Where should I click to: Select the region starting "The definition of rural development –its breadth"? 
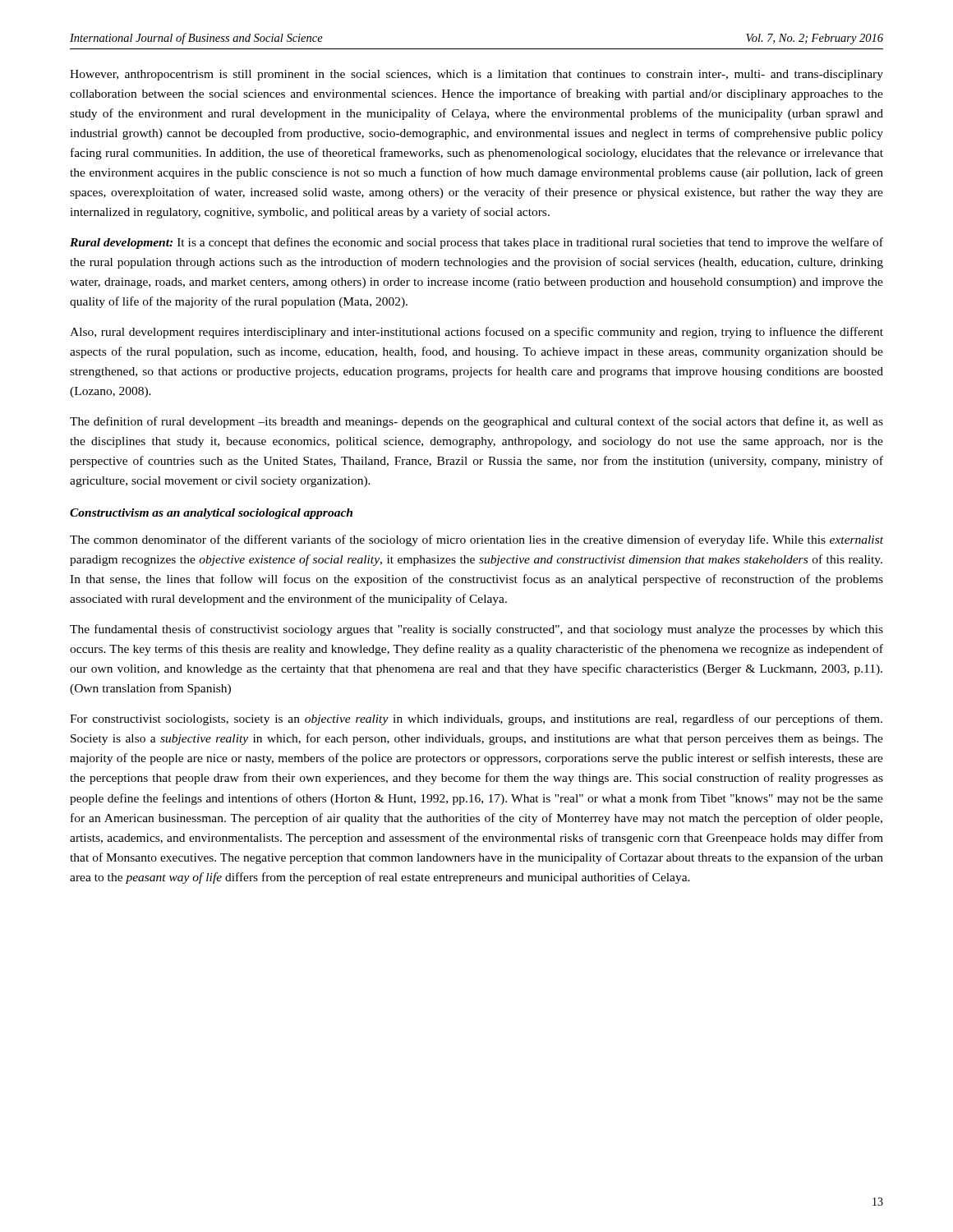click(476, 451)
